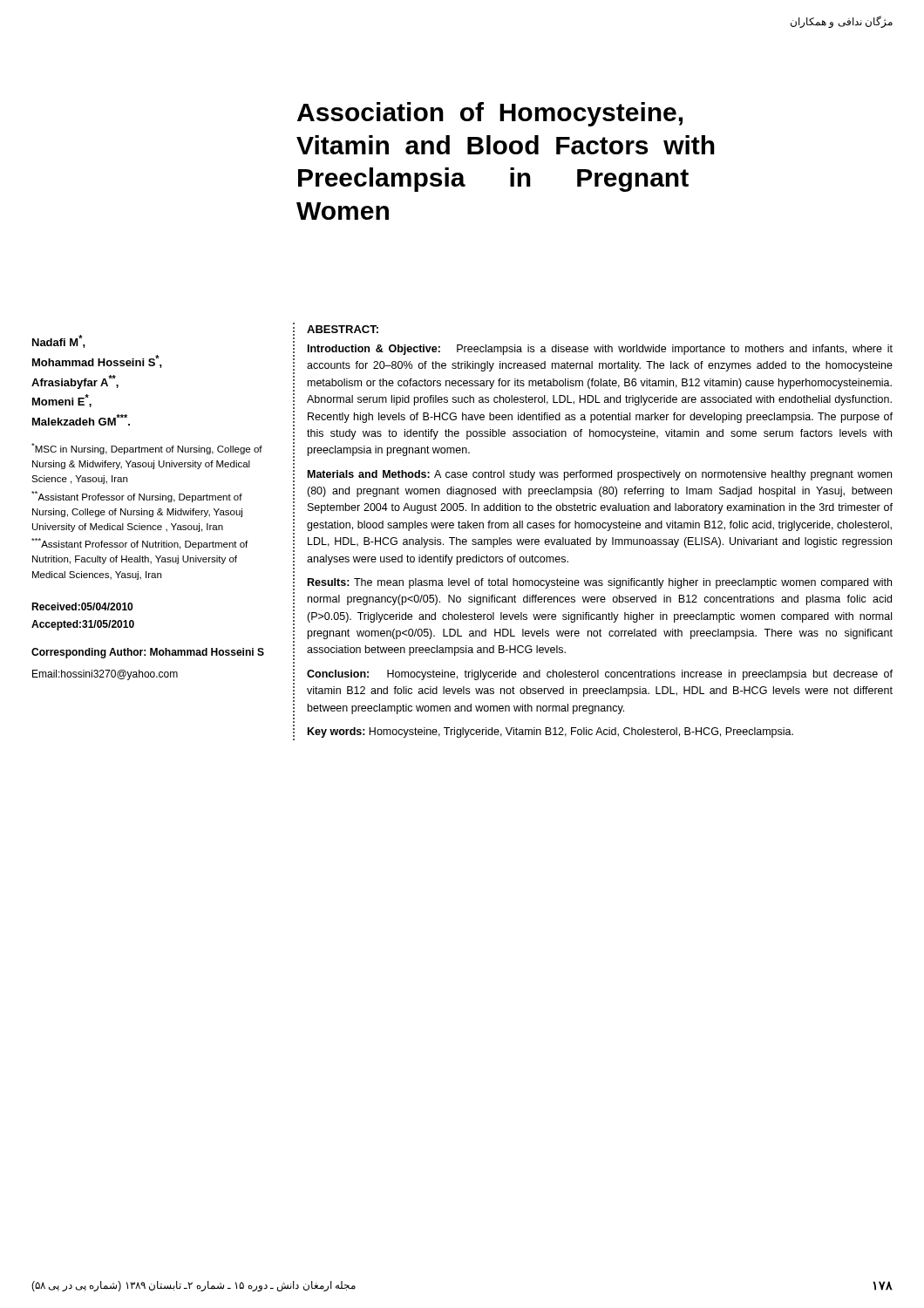Viewport: 924px width, 1308px height.
Task: Locate the title that opens with "Association of Homocysteine, Vitamin and Blood Factors"
Action: 588,161
